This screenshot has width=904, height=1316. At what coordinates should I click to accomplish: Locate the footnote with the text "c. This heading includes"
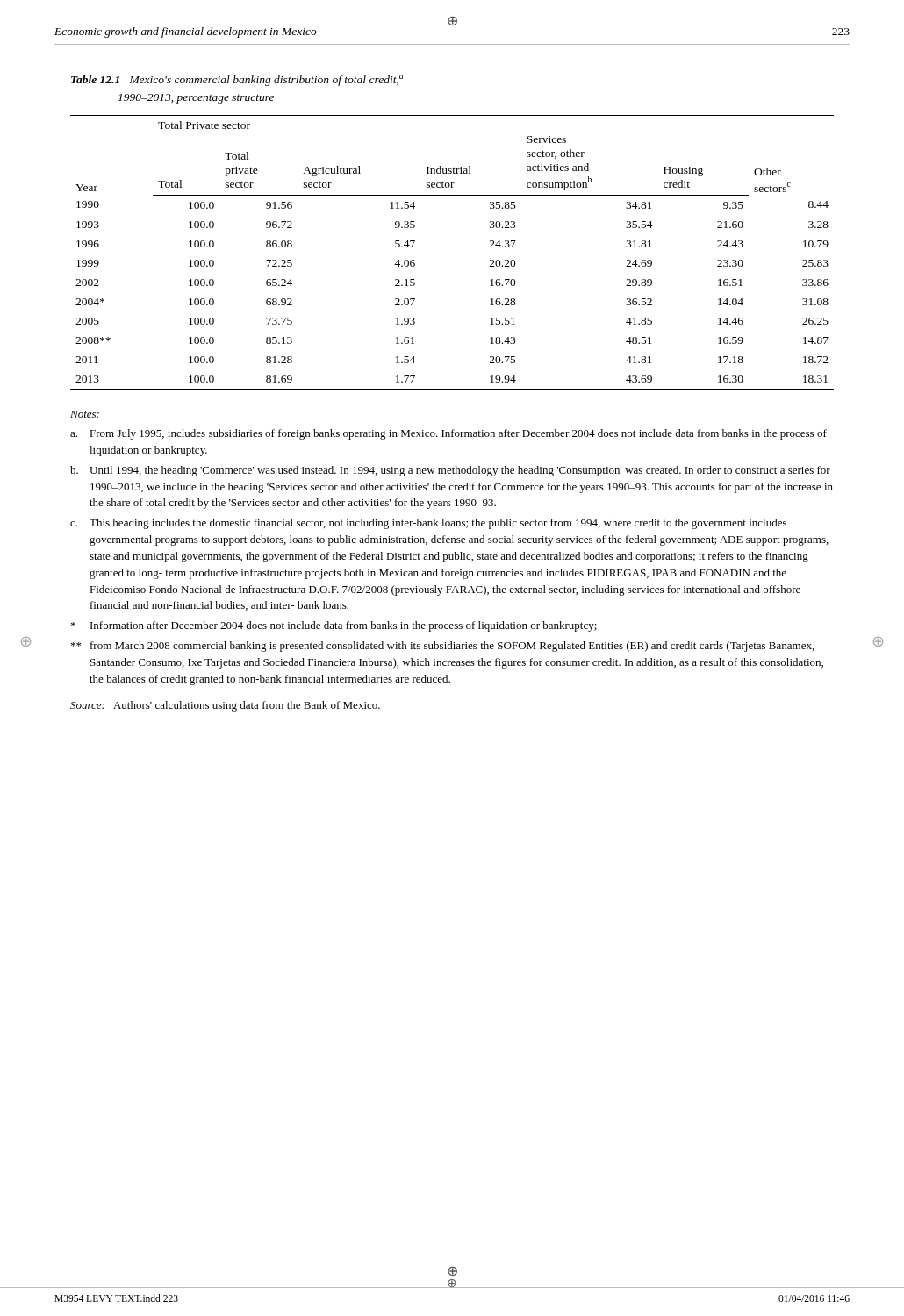[x=452, y=565]
